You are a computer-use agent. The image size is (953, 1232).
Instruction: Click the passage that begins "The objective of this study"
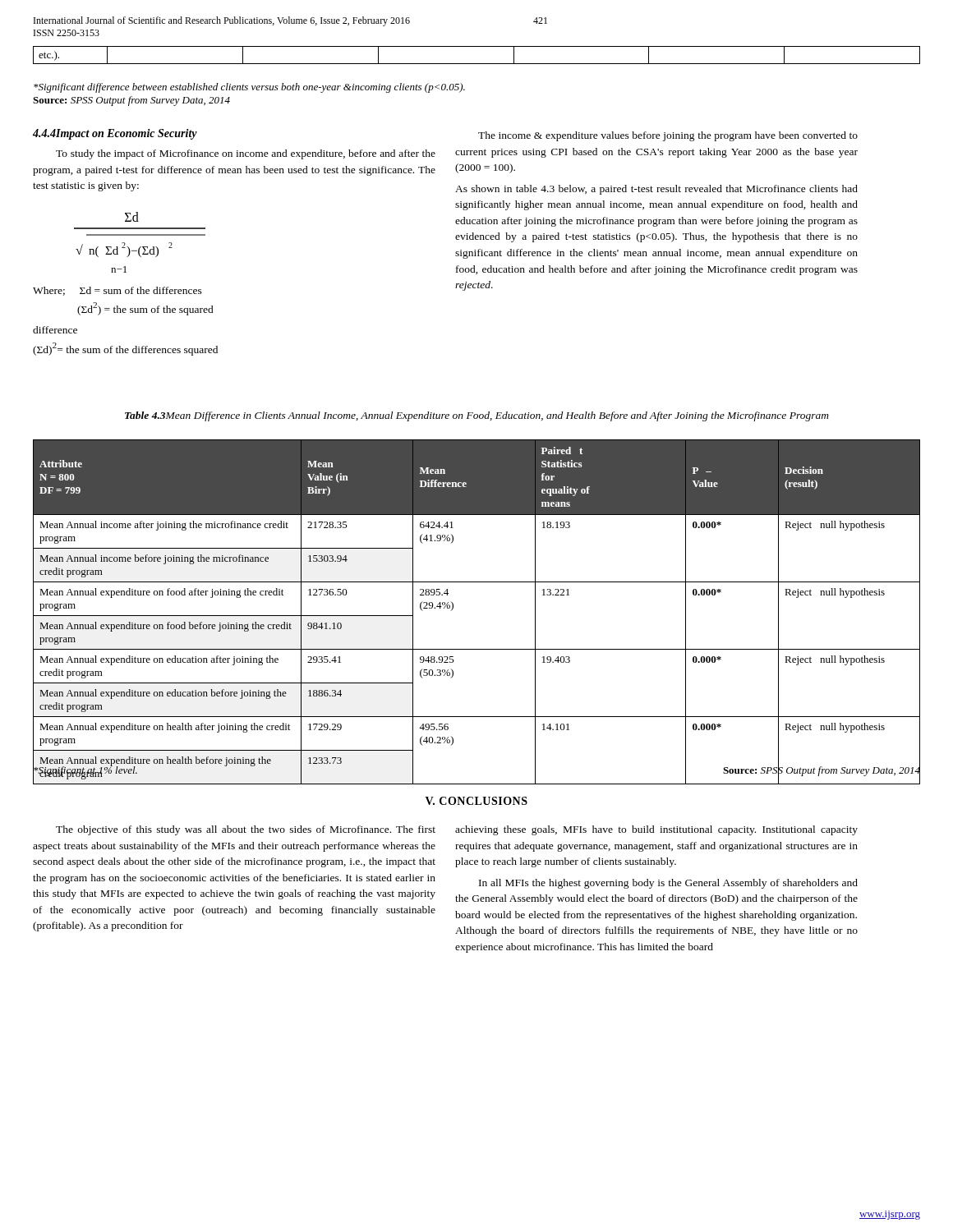[234, 877]
